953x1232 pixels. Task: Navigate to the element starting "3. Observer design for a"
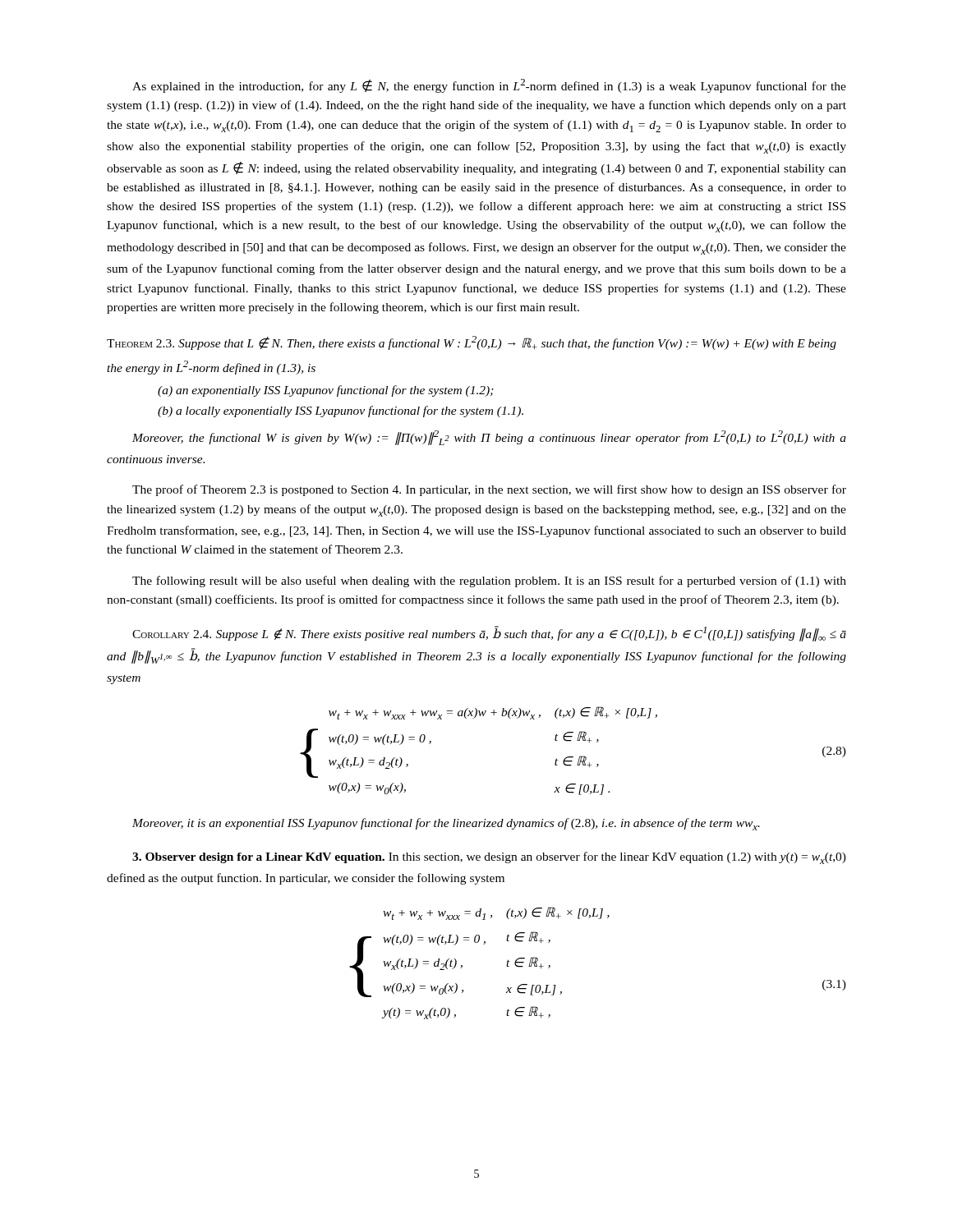click(476, 867)
